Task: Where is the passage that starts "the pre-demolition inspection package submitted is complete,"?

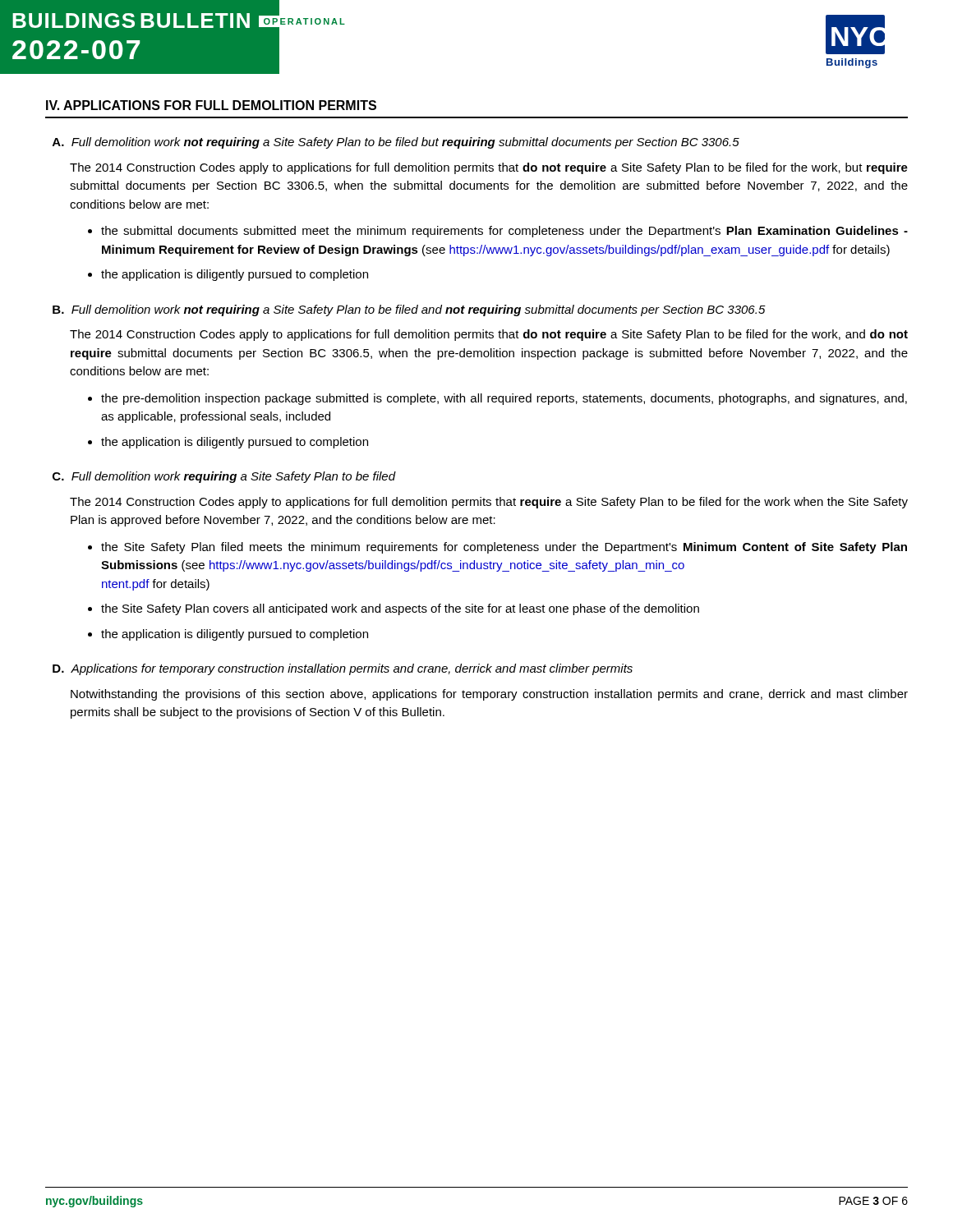Action: [x=504, y=407]
